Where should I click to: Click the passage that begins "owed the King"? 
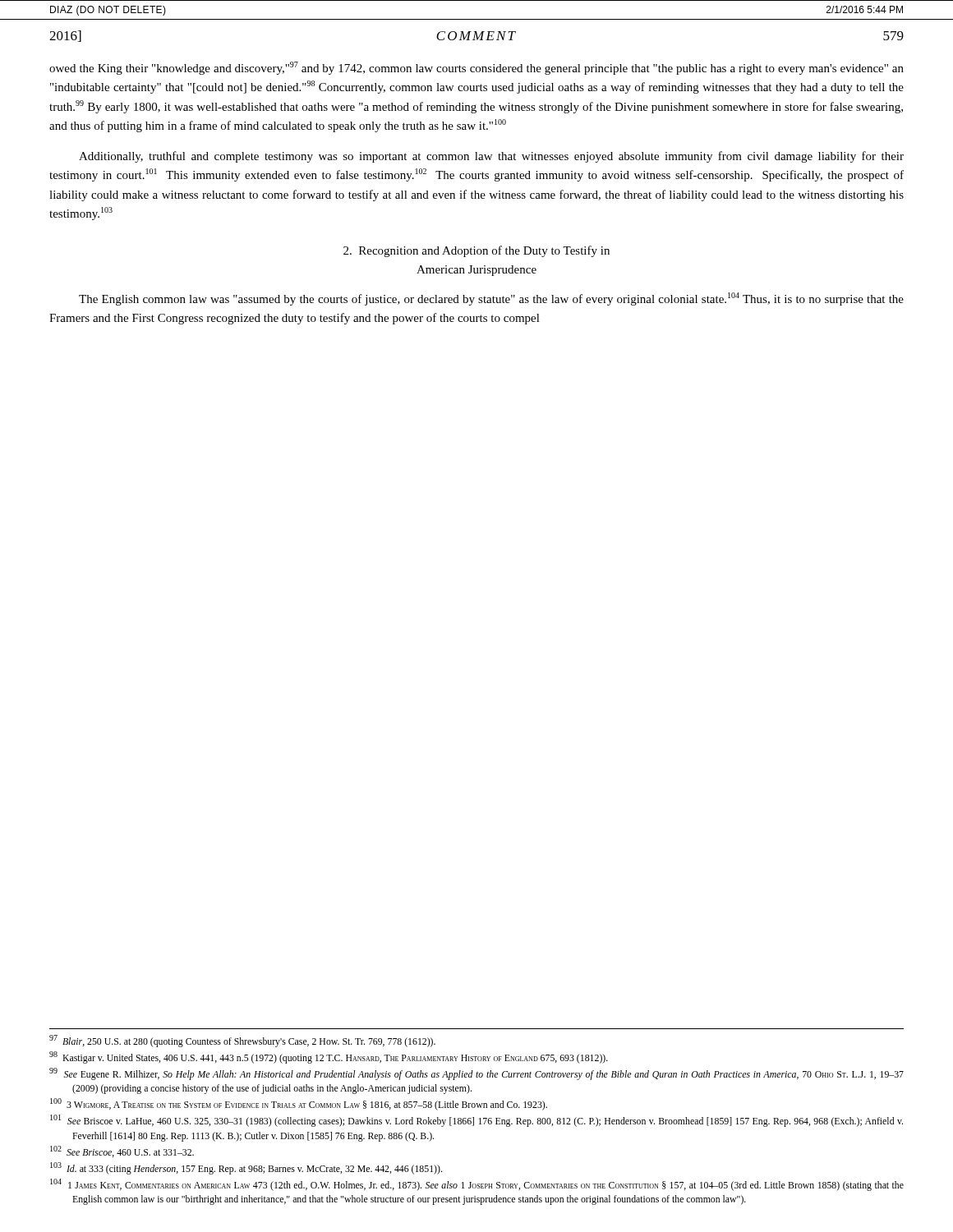point(476,96)
